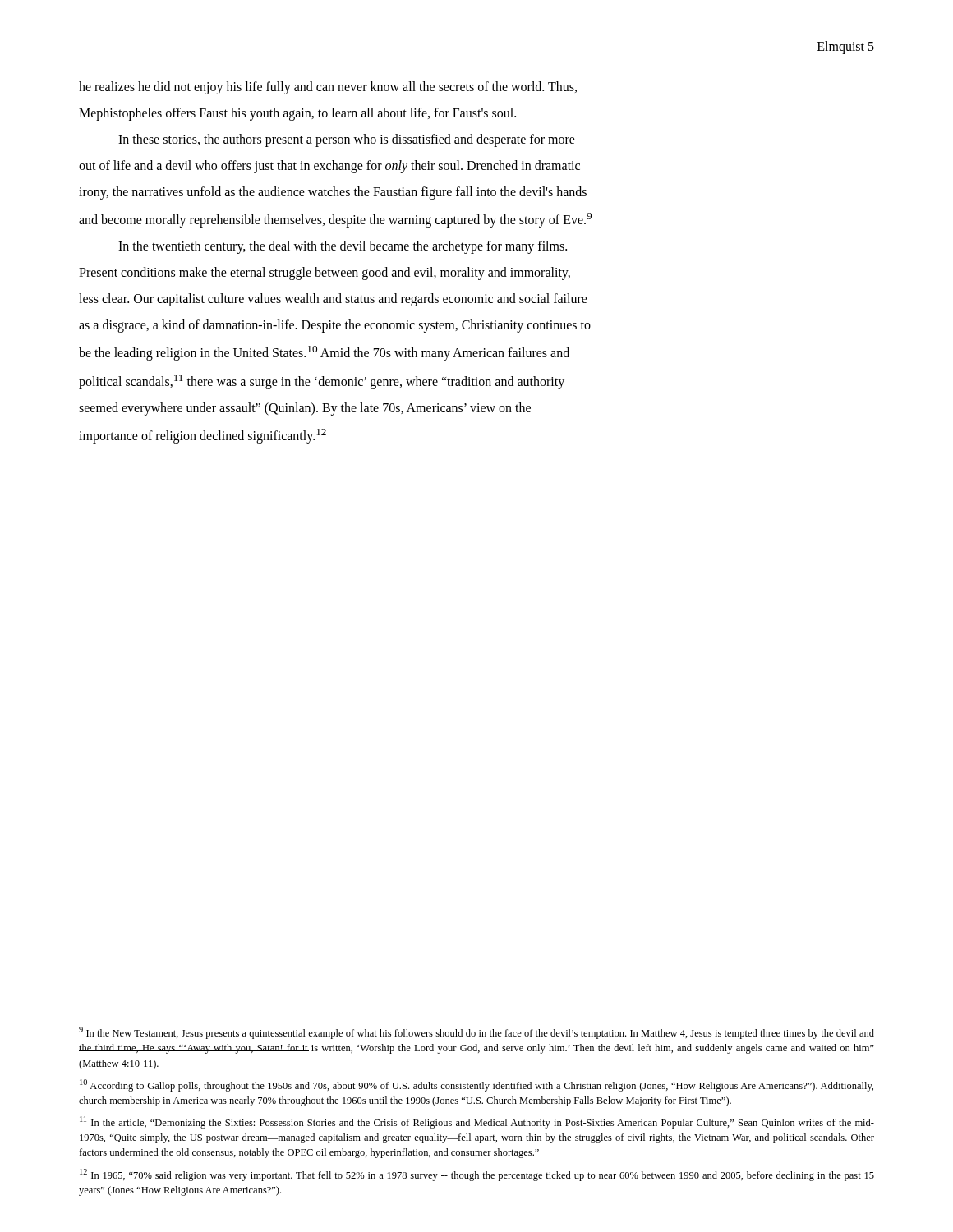Viewport: 953px width, 1232px height.
Task: Click on the text block that says "he realizes he"
Action: click(x=476, y=100)
